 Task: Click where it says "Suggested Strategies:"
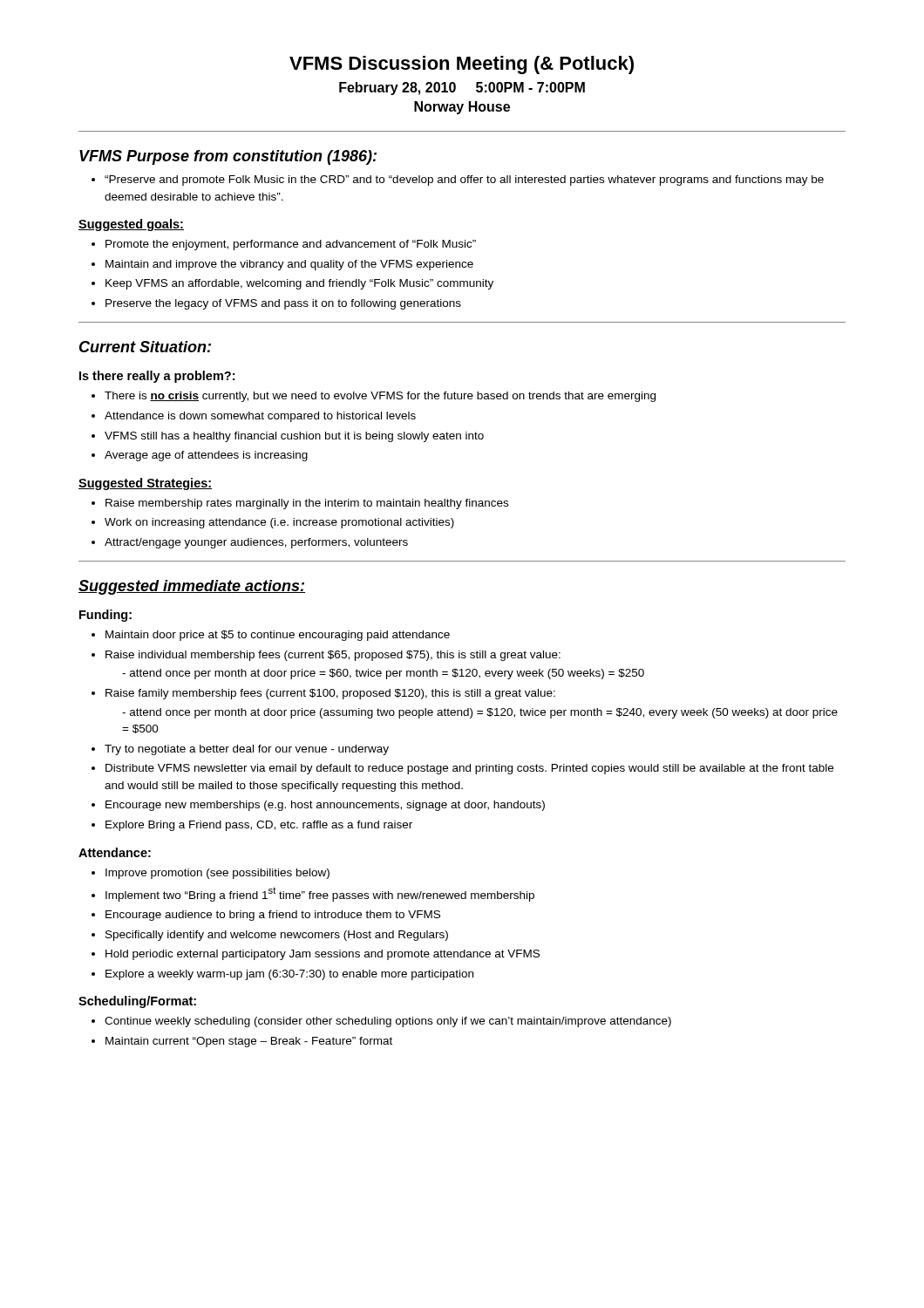[x=145, y=483]
